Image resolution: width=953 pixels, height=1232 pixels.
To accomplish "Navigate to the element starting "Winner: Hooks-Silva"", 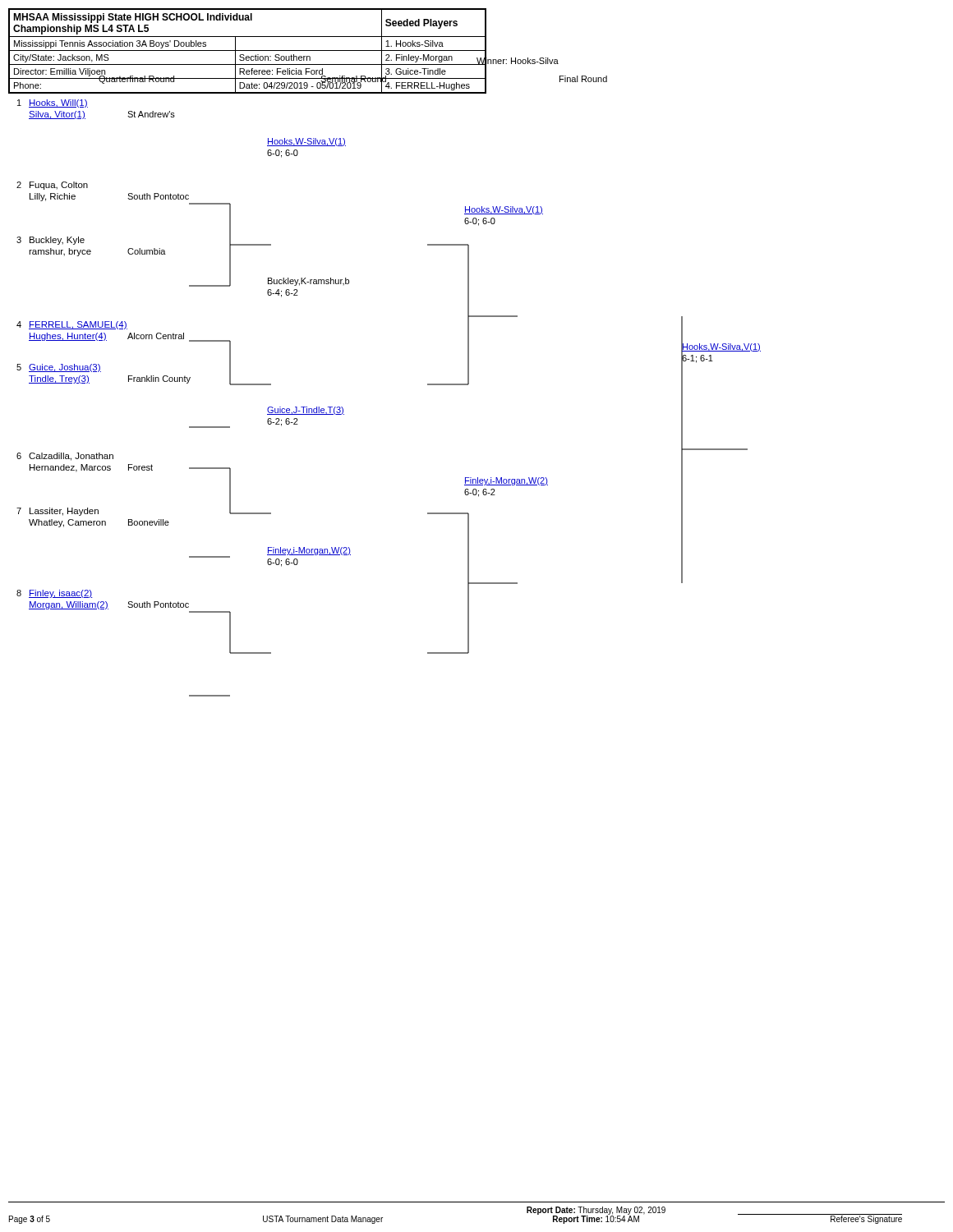I will (x=517, y=61).
